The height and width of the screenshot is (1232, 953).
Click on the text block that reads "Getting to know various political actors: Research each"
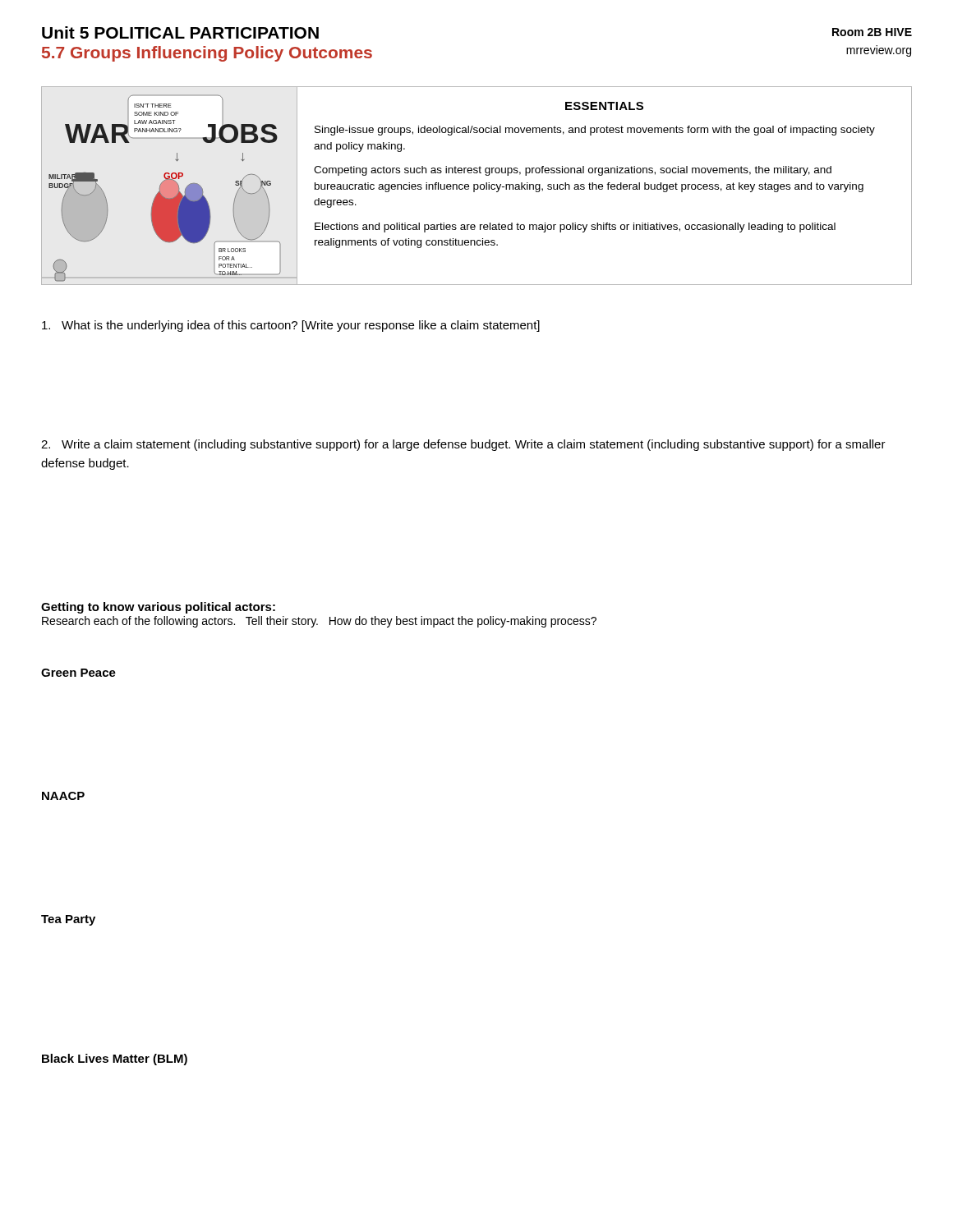click(x=319, y=614)
